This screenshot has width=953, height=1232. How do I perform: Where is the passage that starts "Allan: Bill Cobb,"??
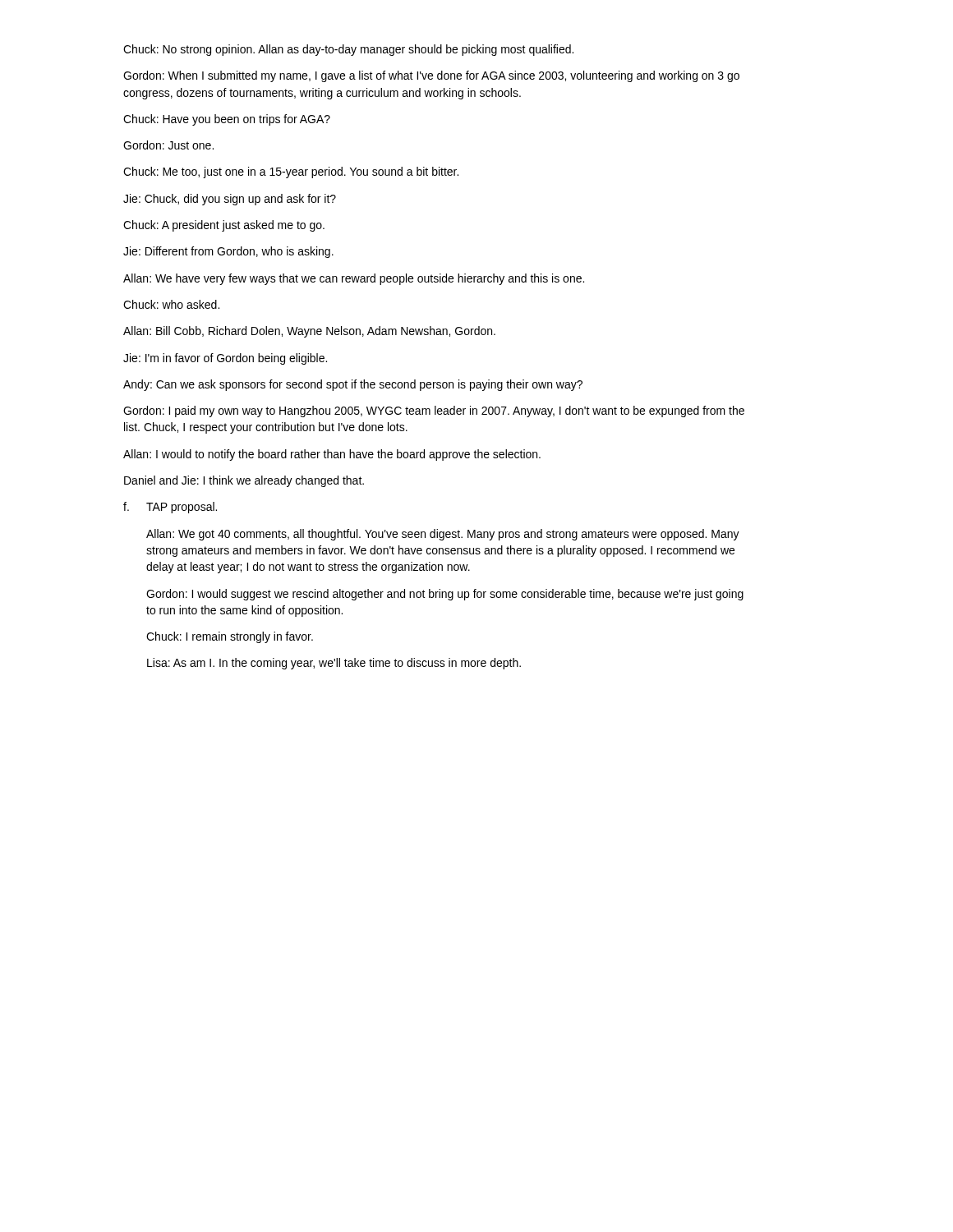tap(310, 331)
